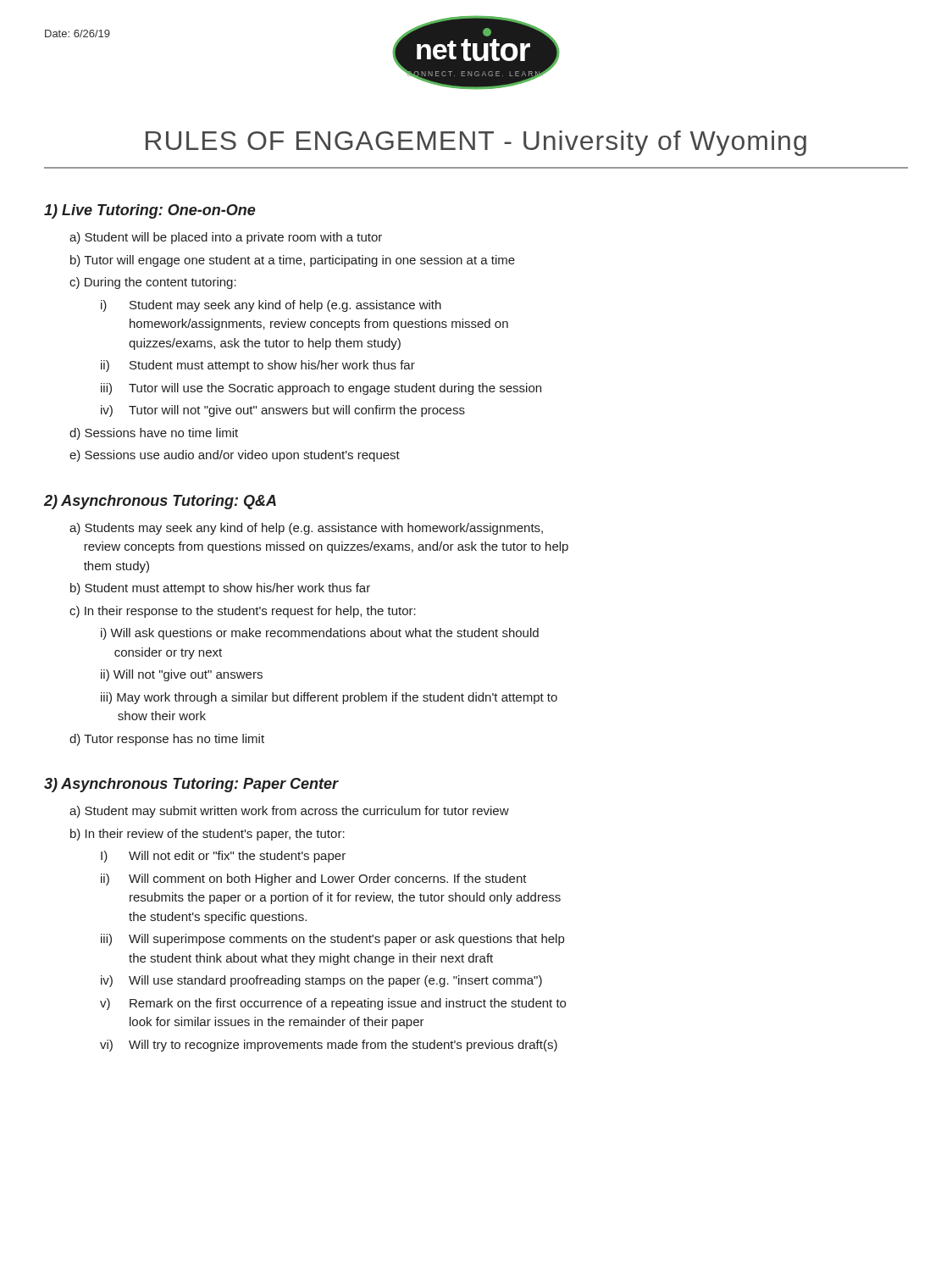Click on the element starting "b) In their review of"
This screenshot has width=952, height=1271.
click(x=207, y=833)
